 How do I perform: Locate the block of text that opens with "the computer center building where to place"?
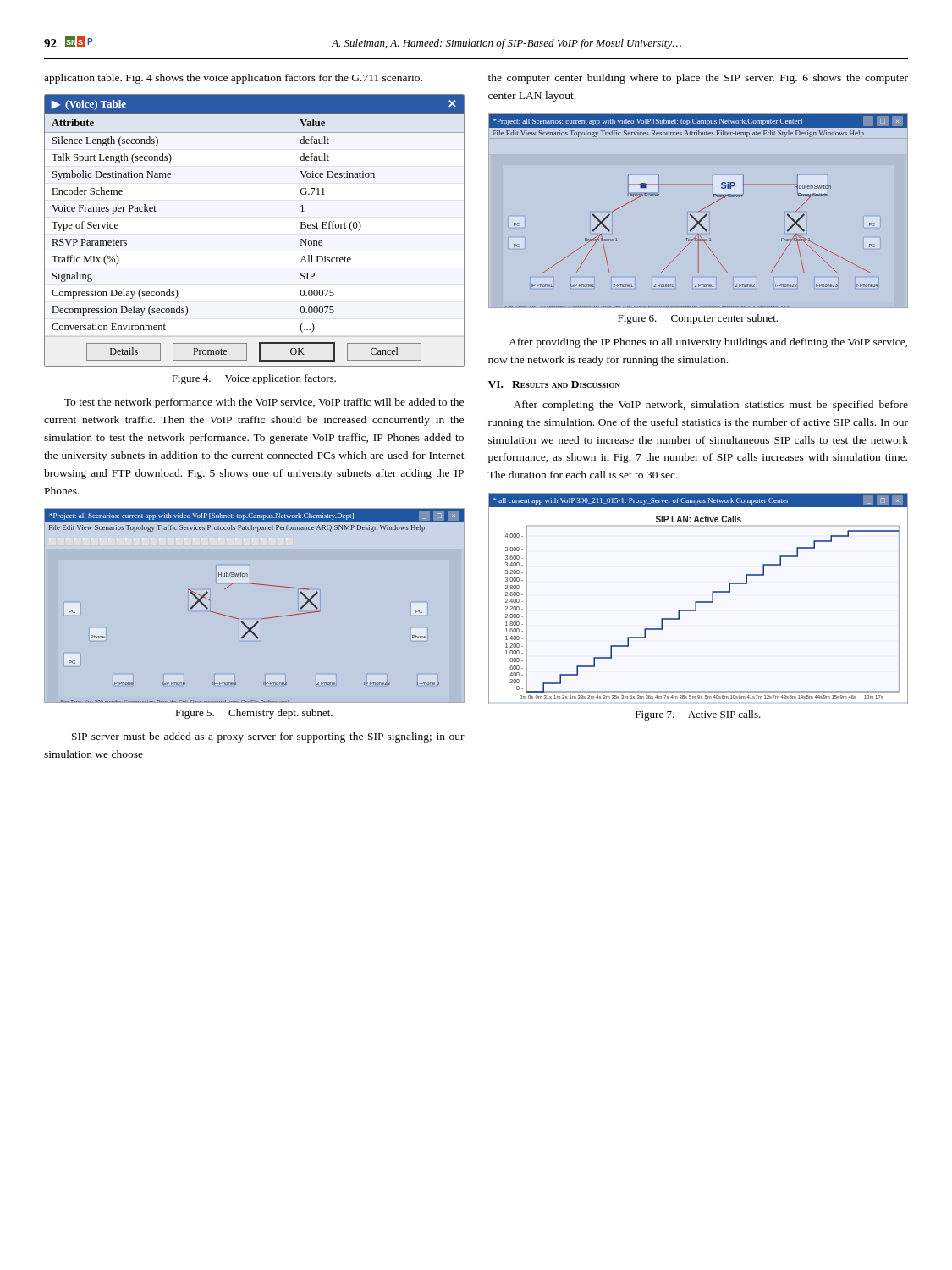698,86
